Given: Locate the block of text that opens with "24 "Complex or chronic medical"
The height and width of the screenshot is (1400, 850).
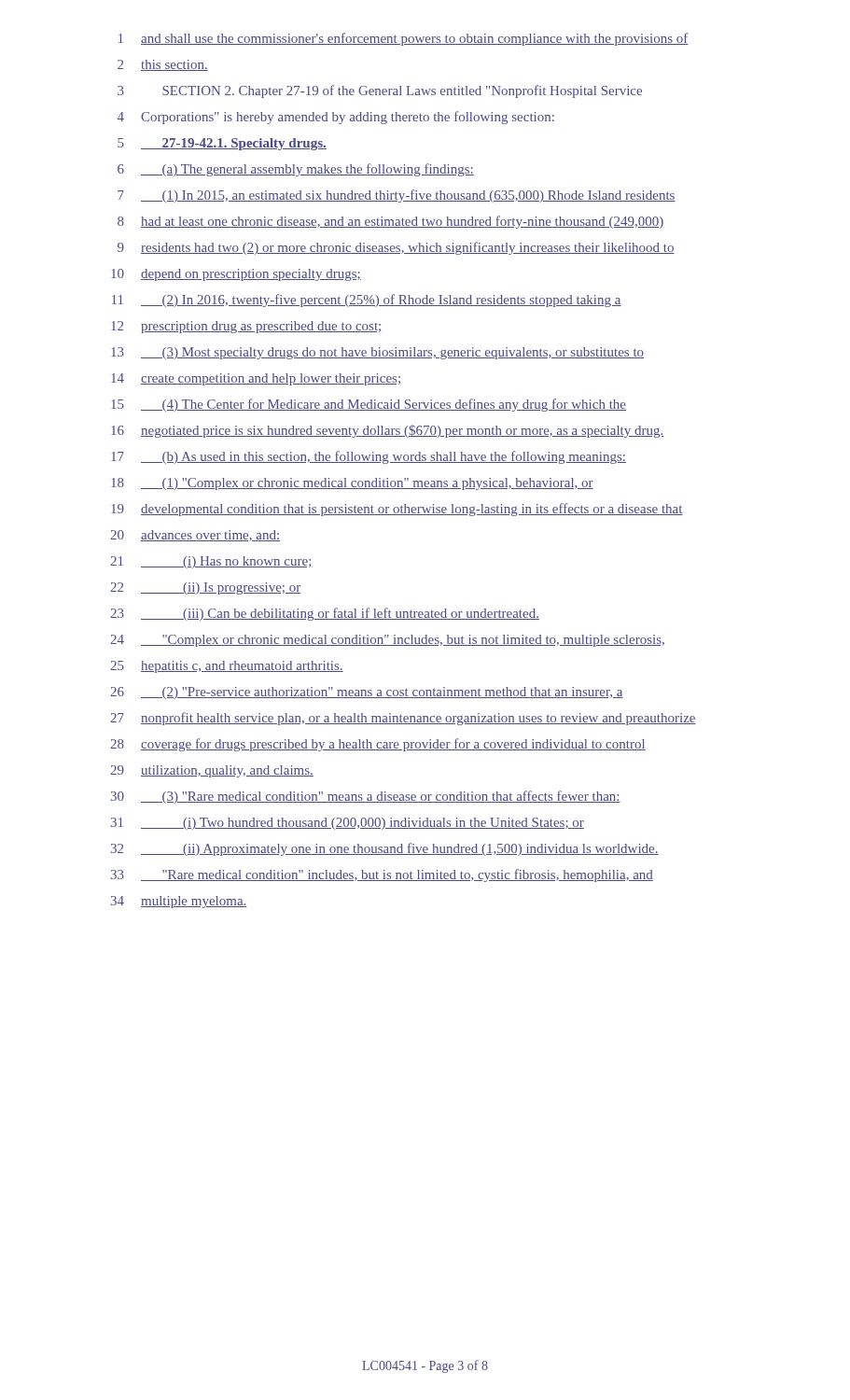Looking at the screenshot, I should [x=441, y=640].
